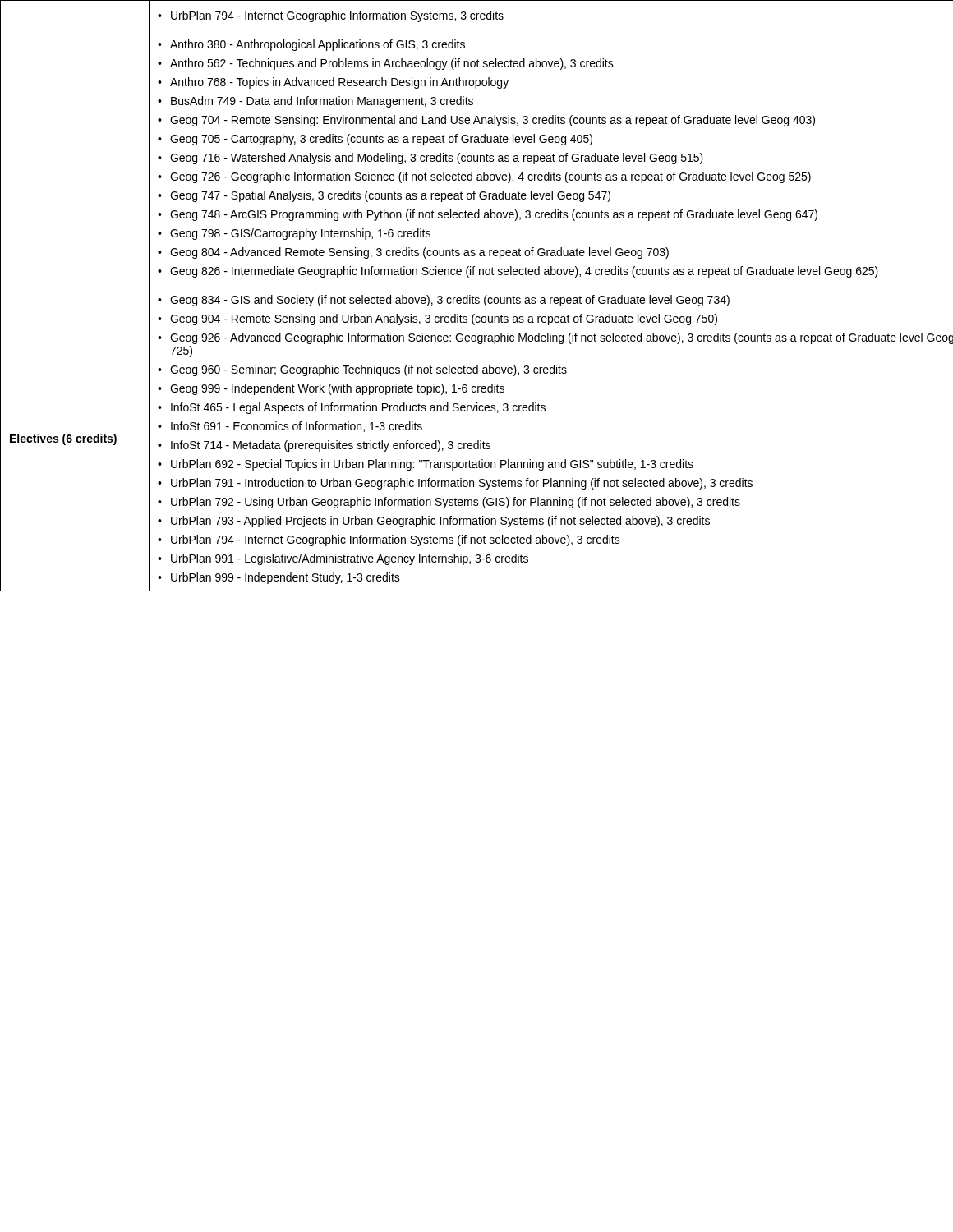Navigate to the block starting "Geog 705 - Cartography, 3 credits"
The height and width of the screenshot is (1232, 953).
555,138
